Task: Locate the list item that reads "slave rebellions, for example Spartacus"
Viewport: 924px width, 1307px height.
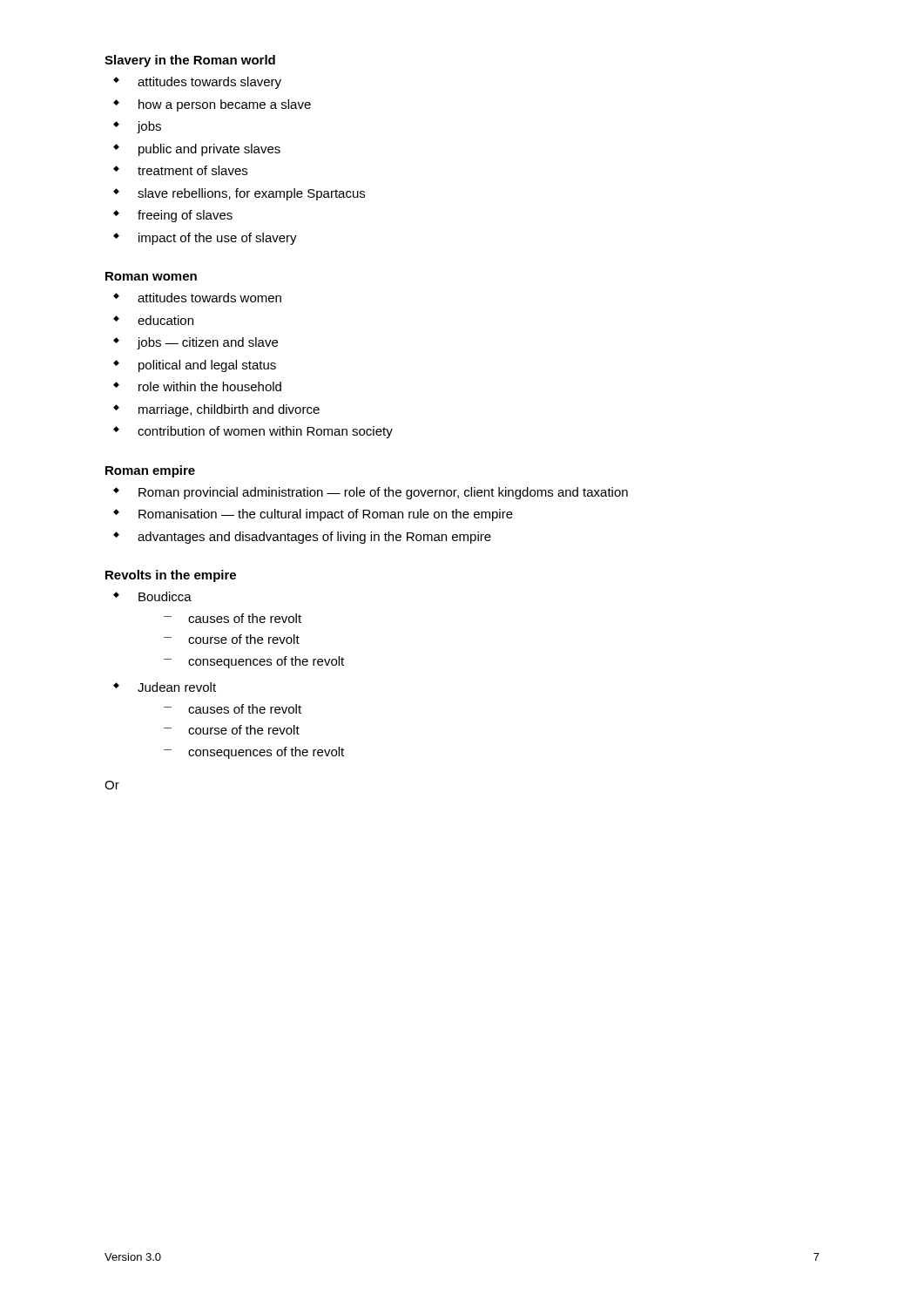Action: (252, 193)
